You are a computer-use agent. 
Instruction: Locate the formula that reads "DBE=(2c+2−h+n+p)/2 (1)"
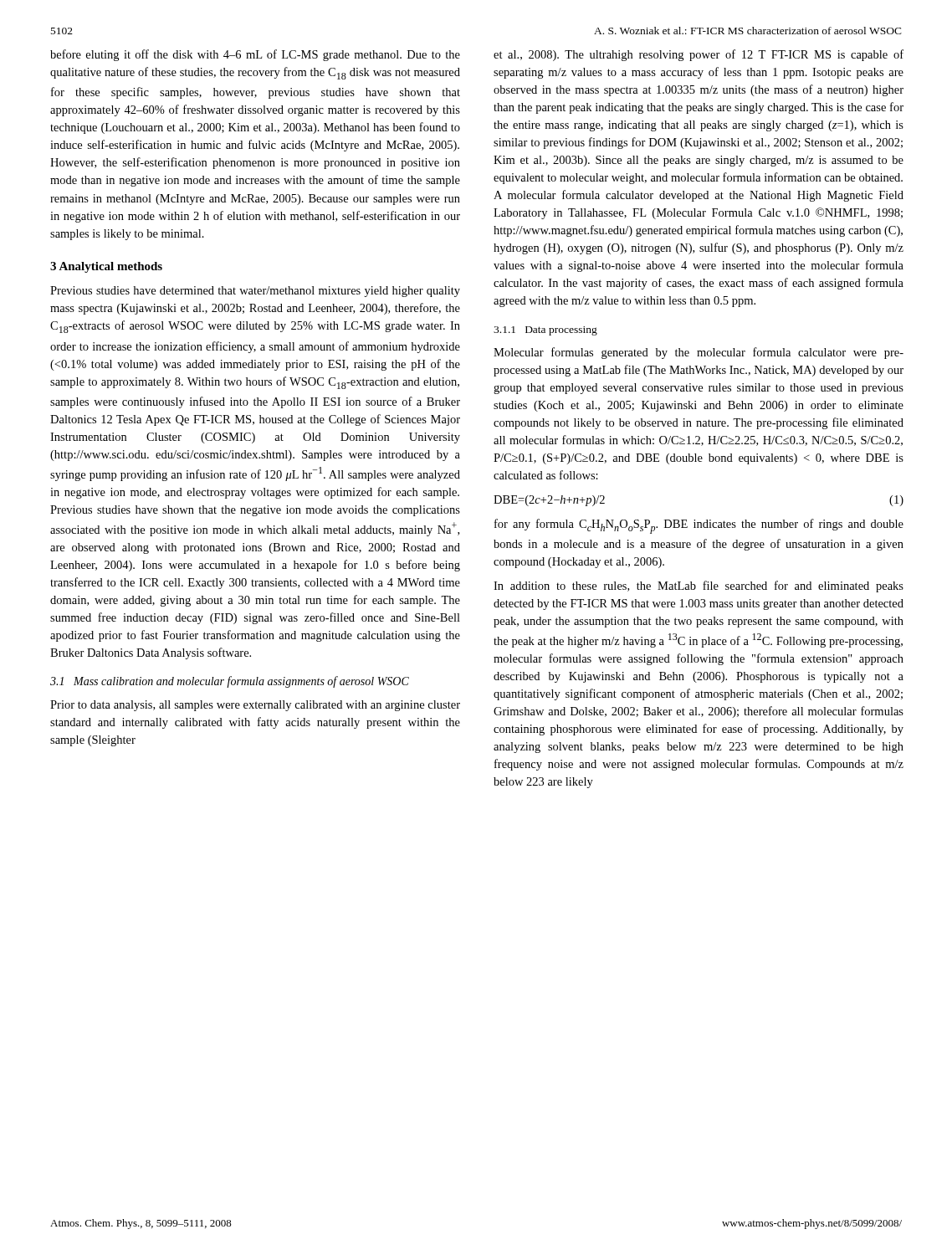[x=550, y=501]
